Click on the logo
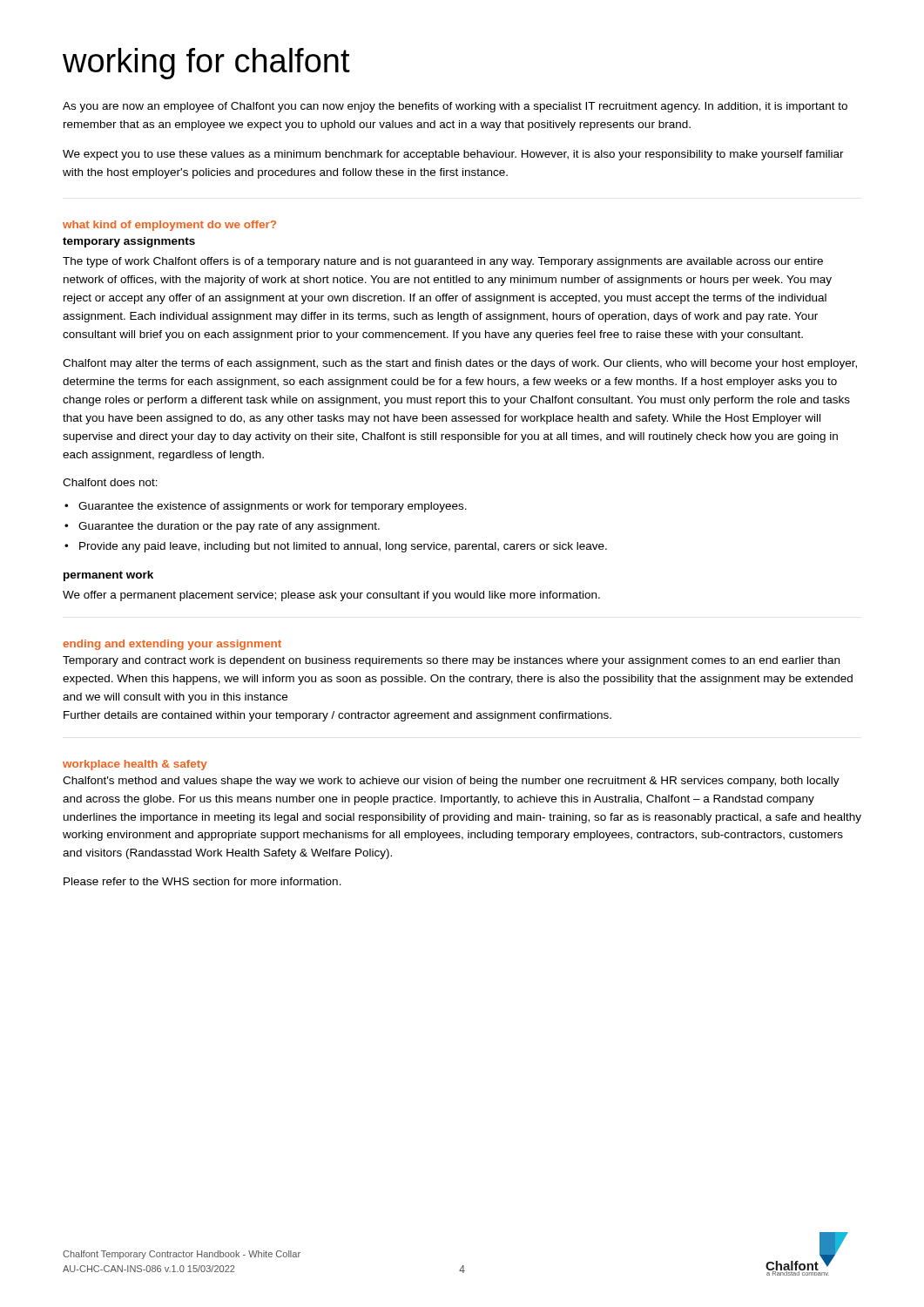 pyautogui.click(x=813, y=1253)
